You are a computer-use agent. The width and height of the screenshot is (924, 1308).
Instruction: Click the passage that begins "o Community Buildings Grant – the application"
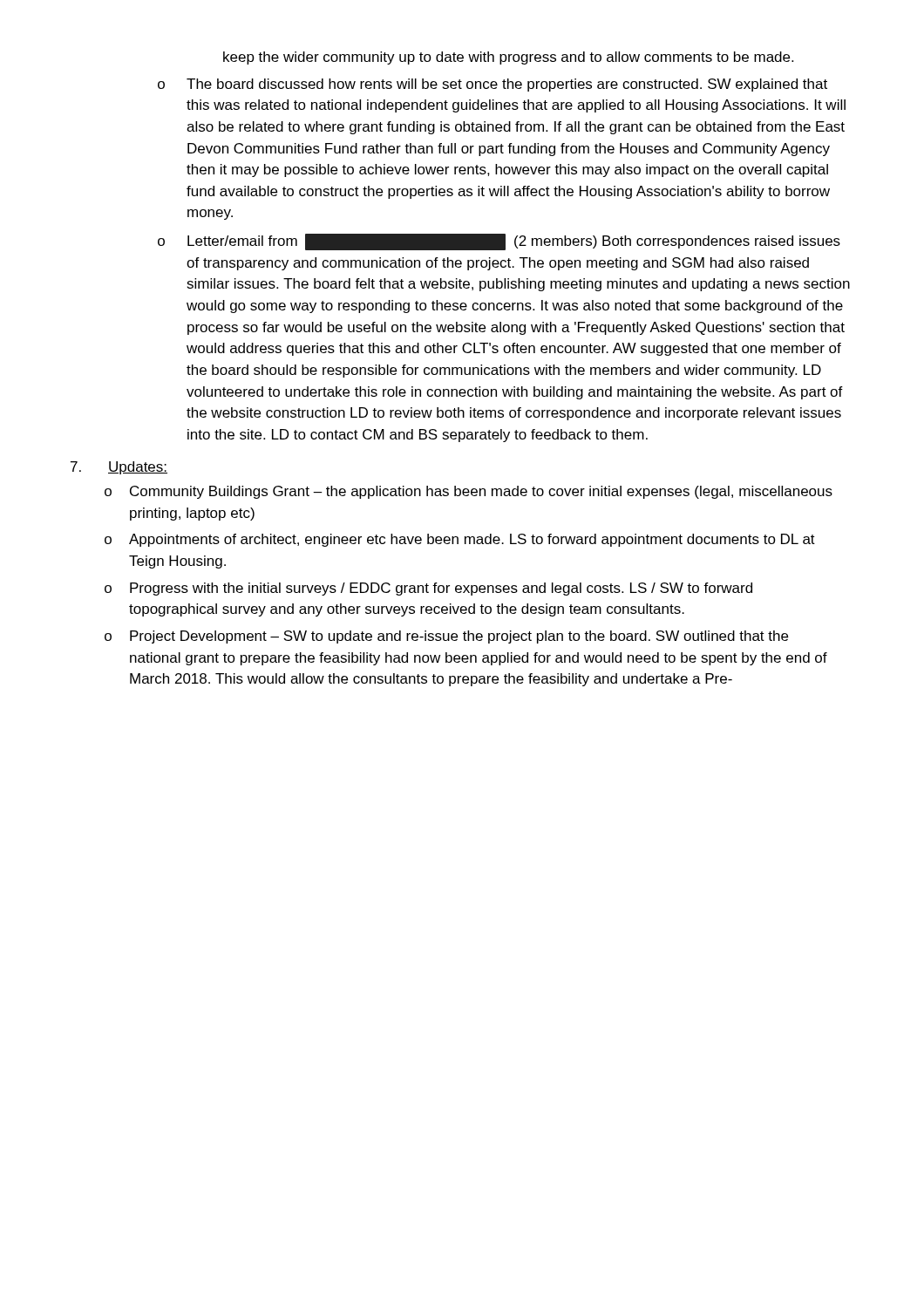pyautogui.click(x=470, y=503)
